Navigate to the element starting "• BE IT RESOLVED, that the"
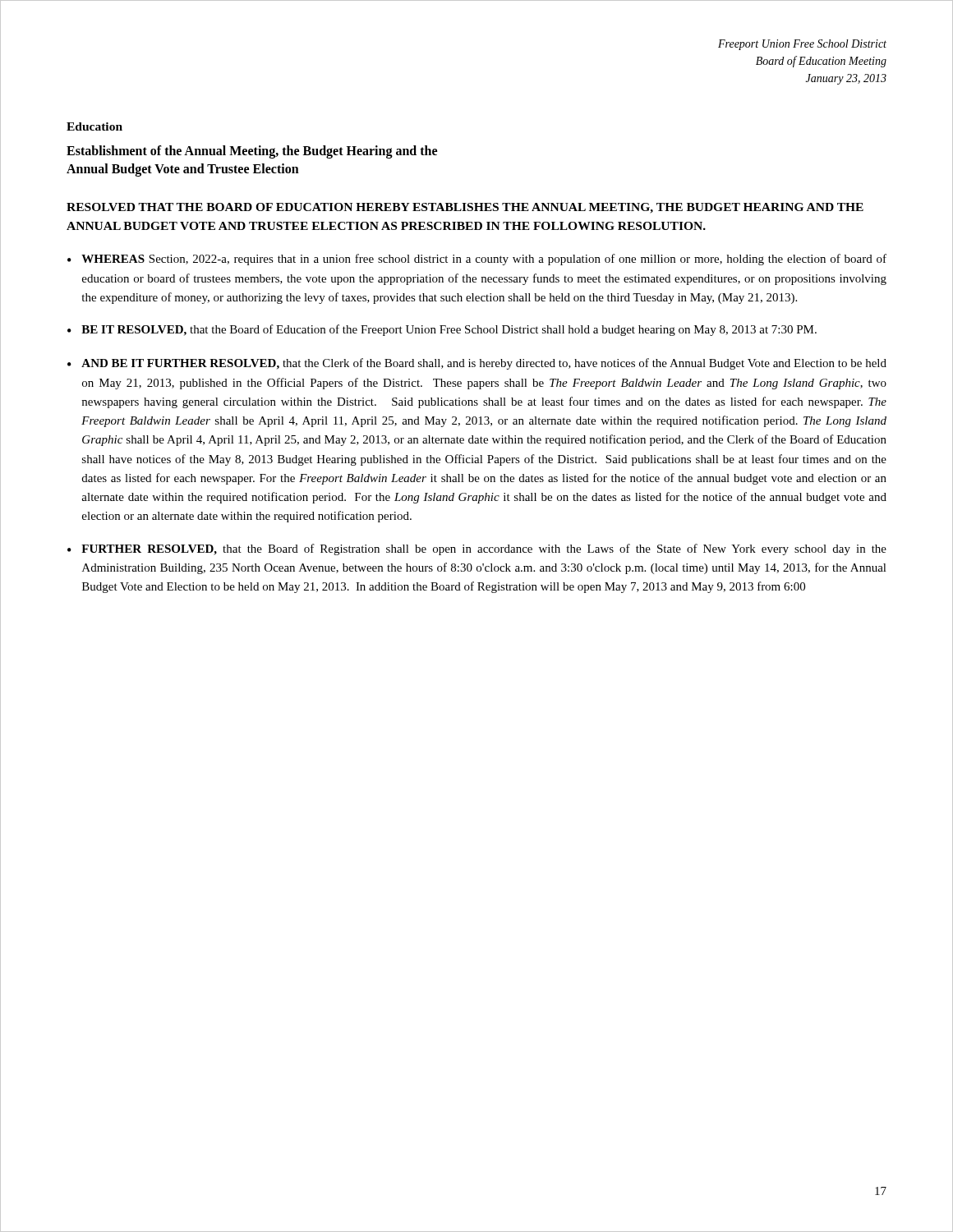The image size is (953, 1232). [476, 331]
